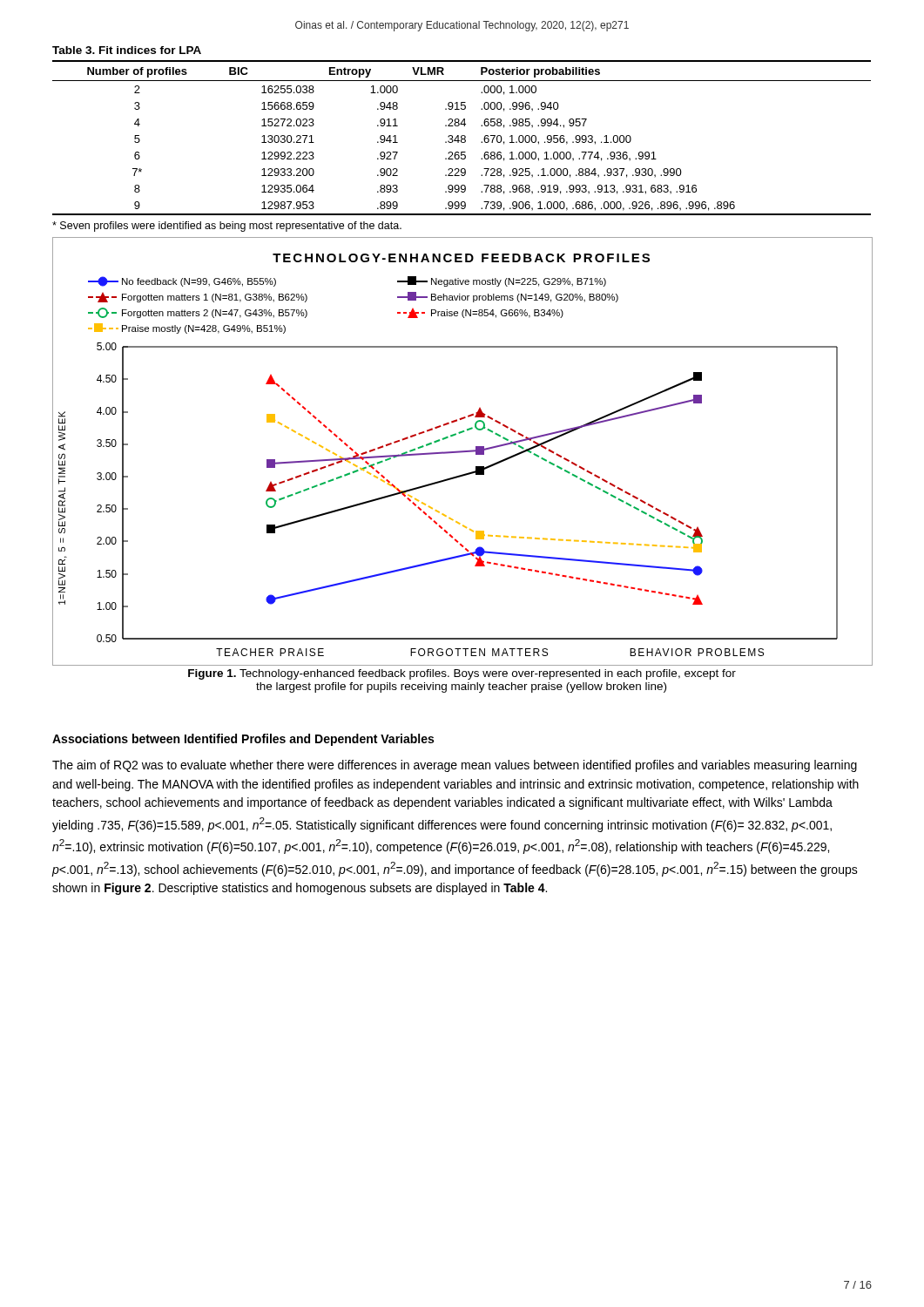Find the line chart

pyautogui.click(x=462, y=451)
